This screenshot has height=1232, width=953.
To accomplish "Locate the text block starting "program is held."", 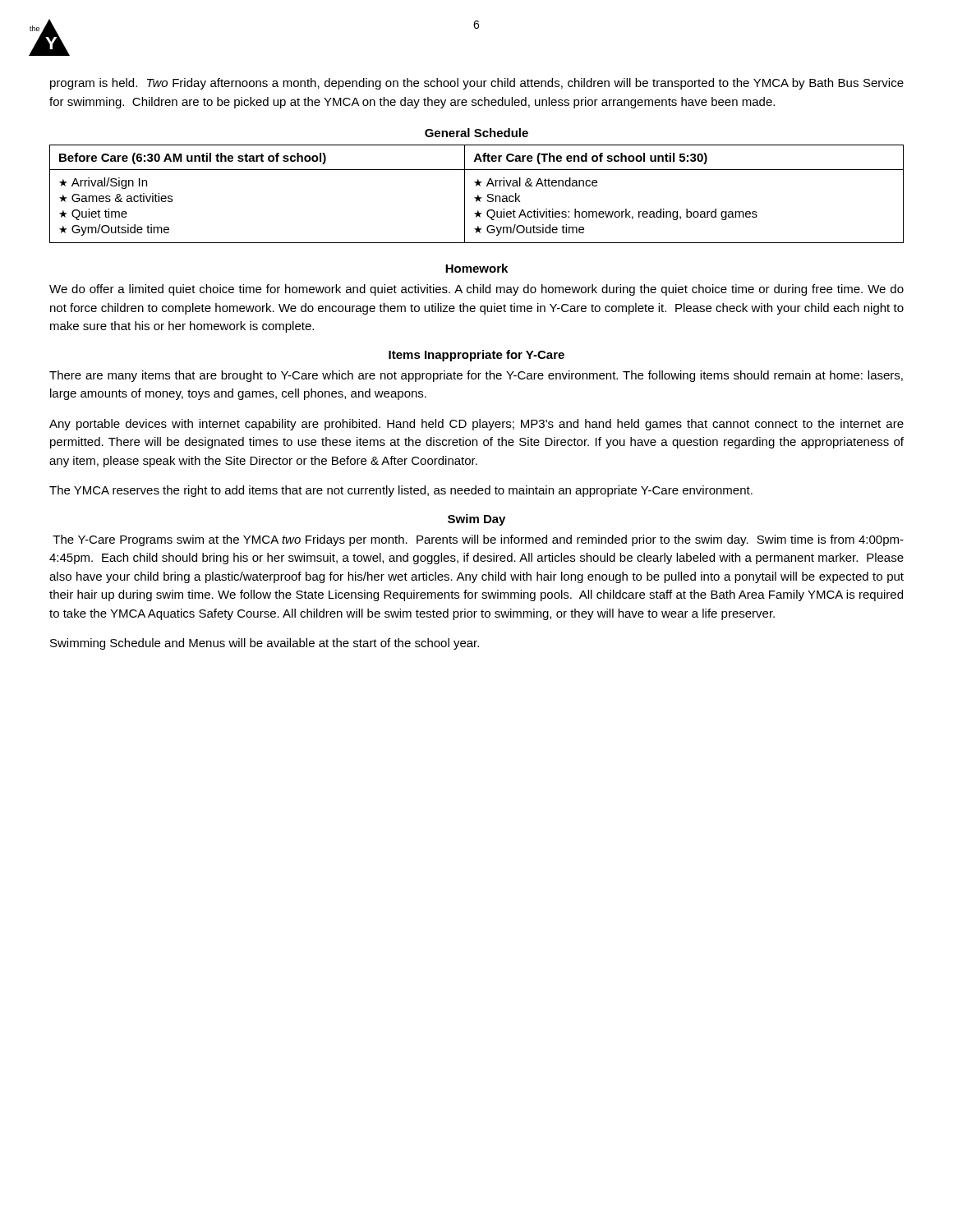I will [476, 92].
